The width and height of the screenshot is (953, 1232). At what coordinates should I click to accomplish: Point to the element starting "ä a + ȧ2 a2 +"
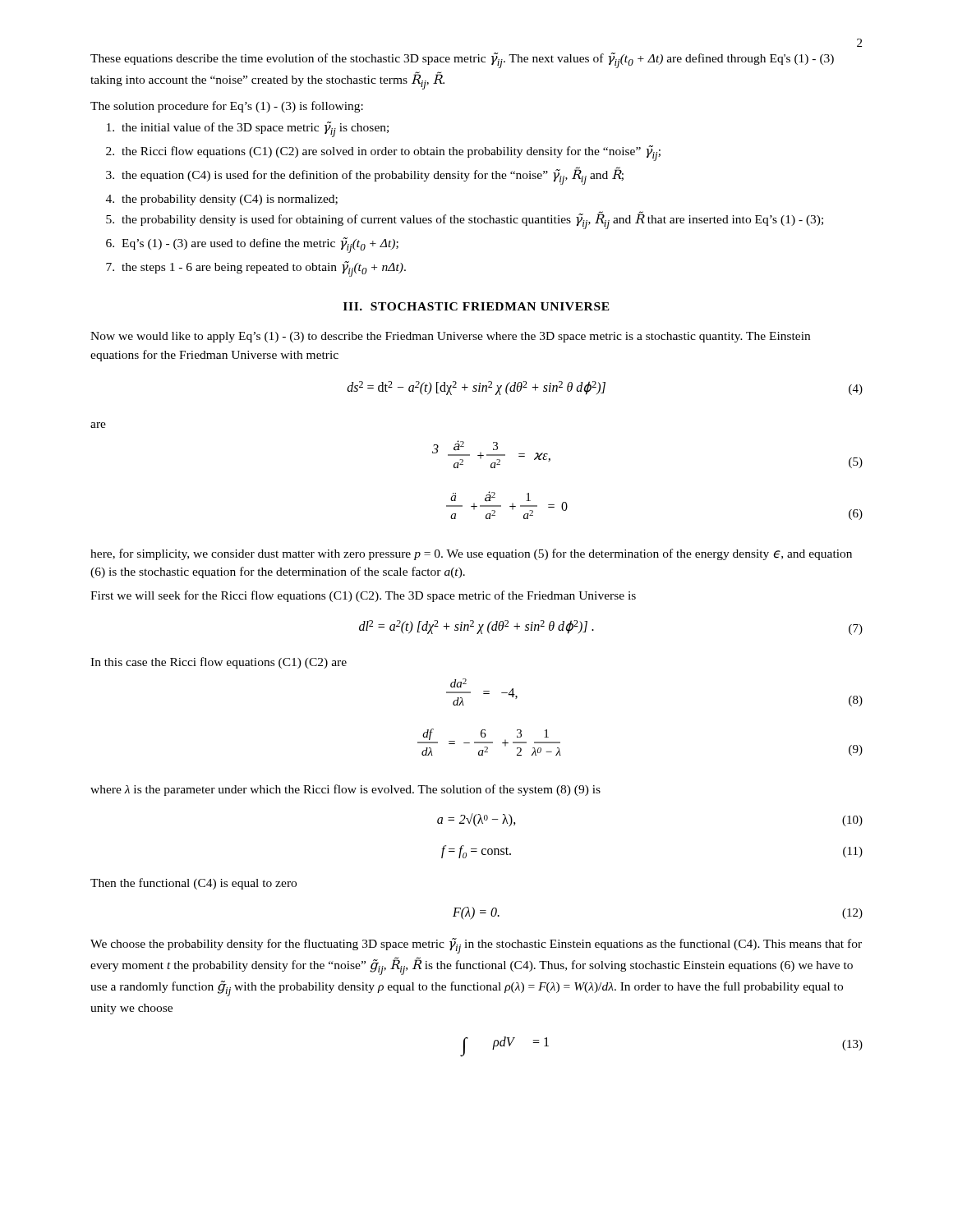pos(476,514)
